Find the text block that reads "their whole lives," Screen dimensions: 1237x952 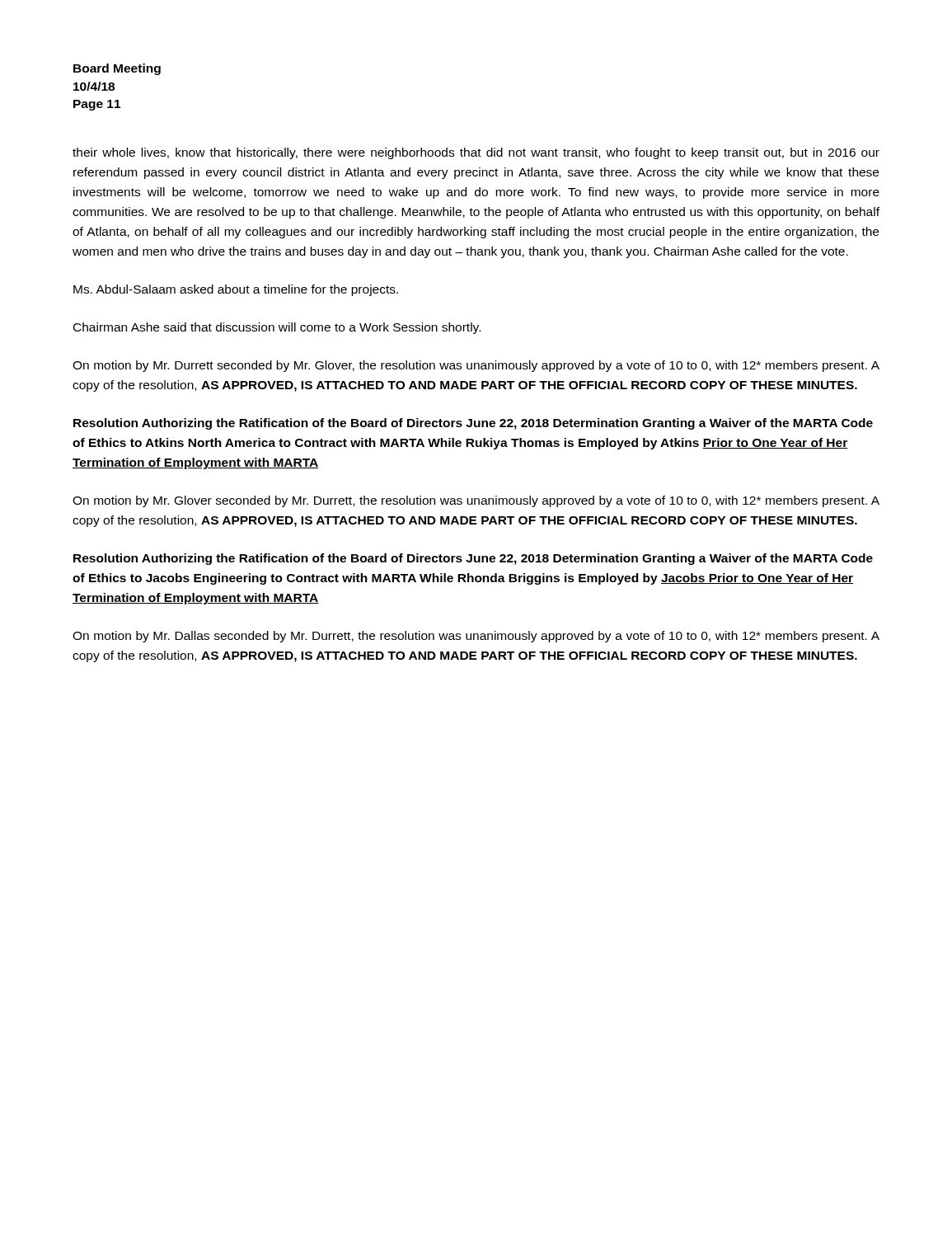[x=476, y=202]
